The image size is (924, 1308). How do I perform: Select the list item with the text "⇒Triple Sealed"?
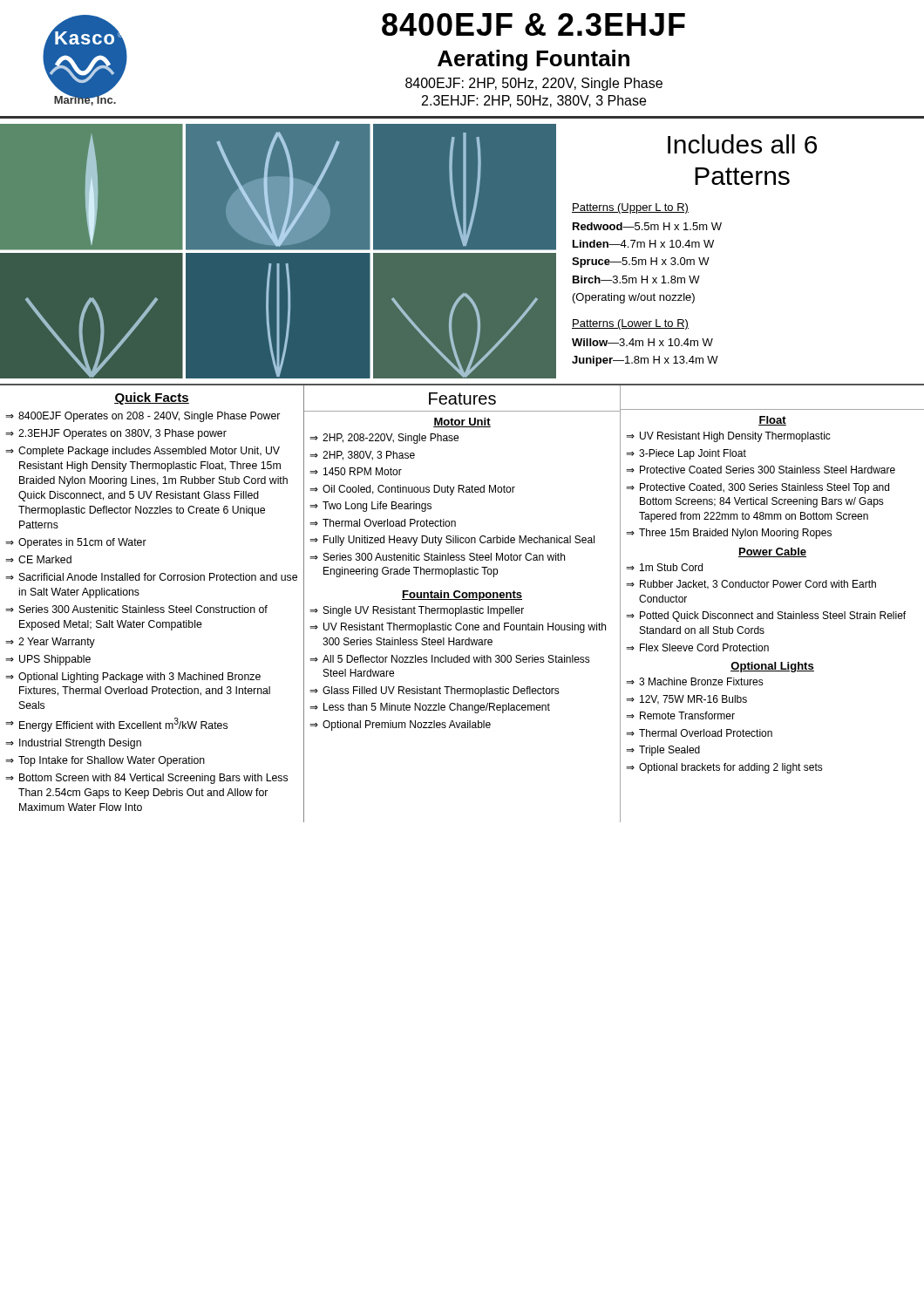663,750
